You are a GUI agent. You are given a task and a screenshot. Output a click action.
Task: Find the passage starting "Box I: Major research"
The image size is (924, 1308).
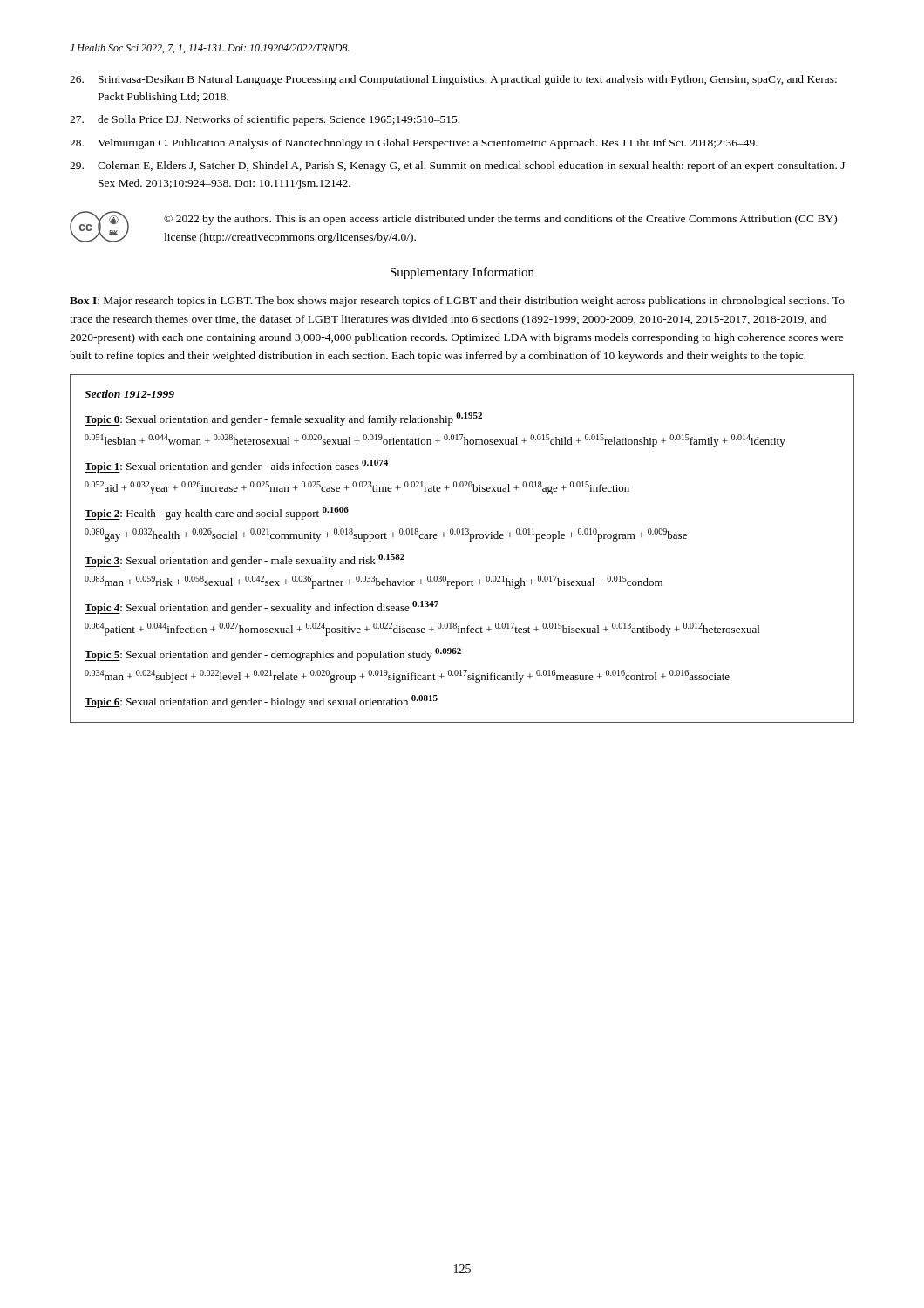click(457, 328)
